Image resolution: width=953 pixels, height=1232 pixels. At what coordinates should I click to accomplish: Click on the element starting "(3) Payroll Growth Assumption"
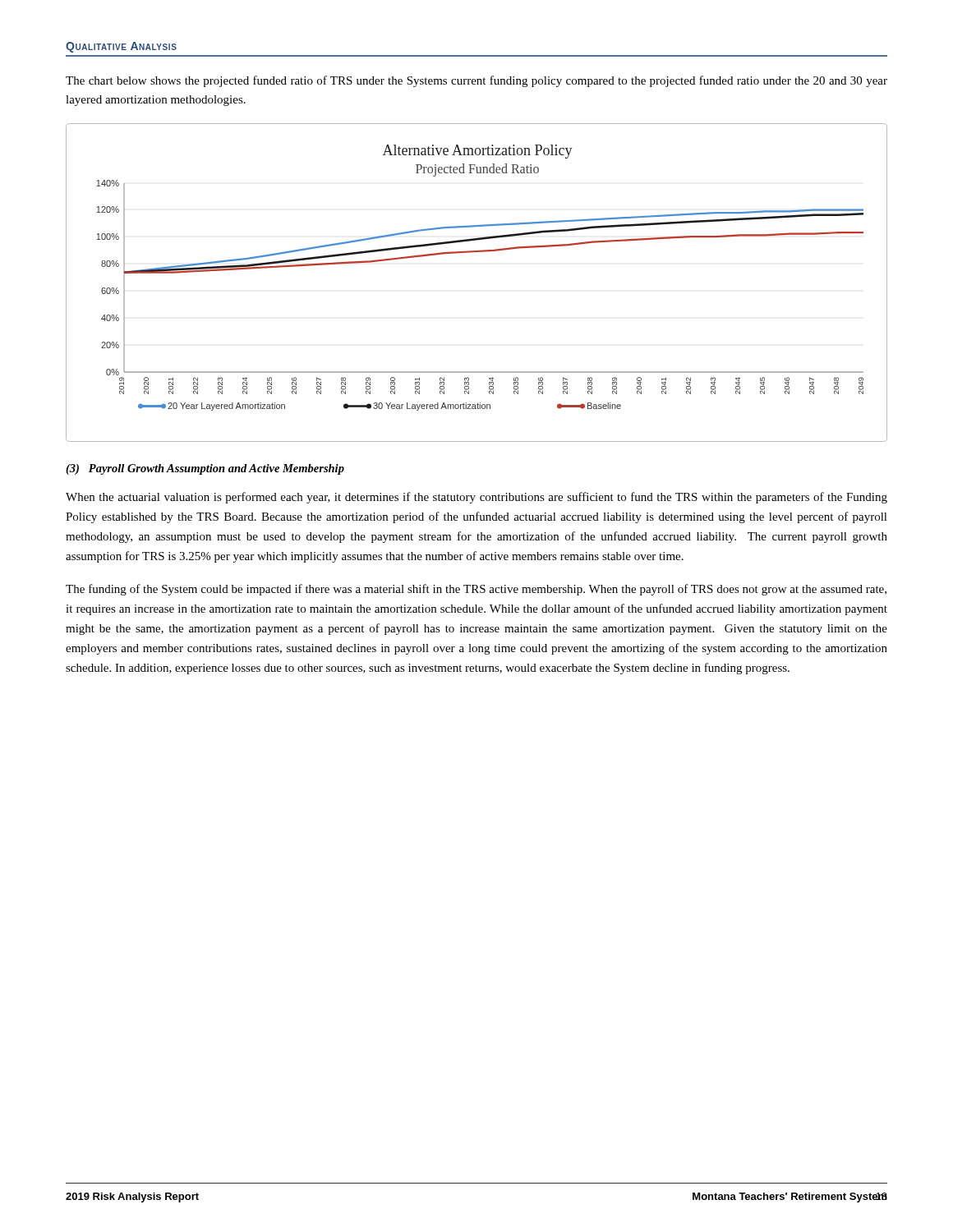point(205,468)
